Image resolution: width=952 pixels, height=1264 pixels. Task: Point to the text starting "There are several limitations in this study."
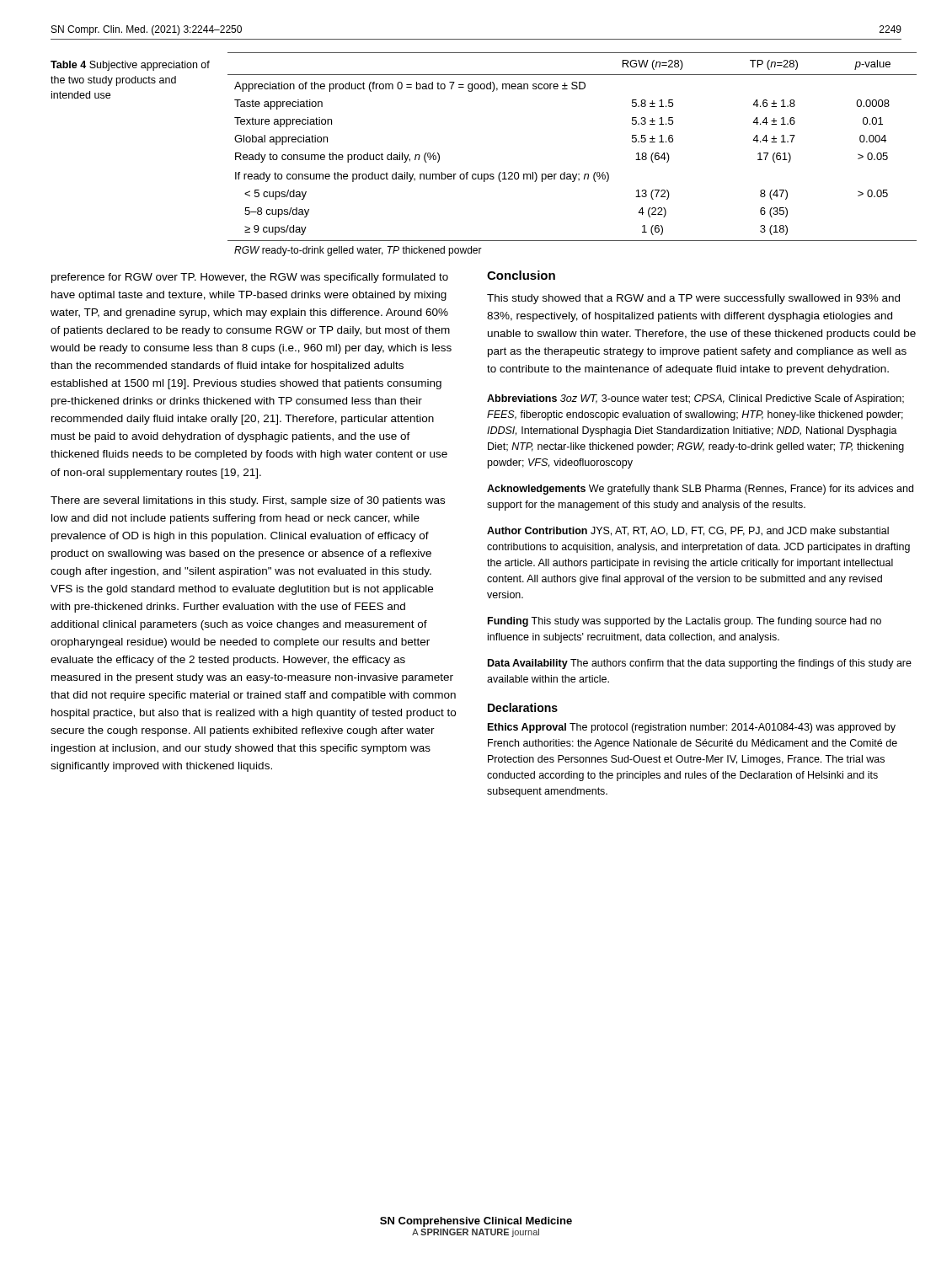click(x=254, y=633)
